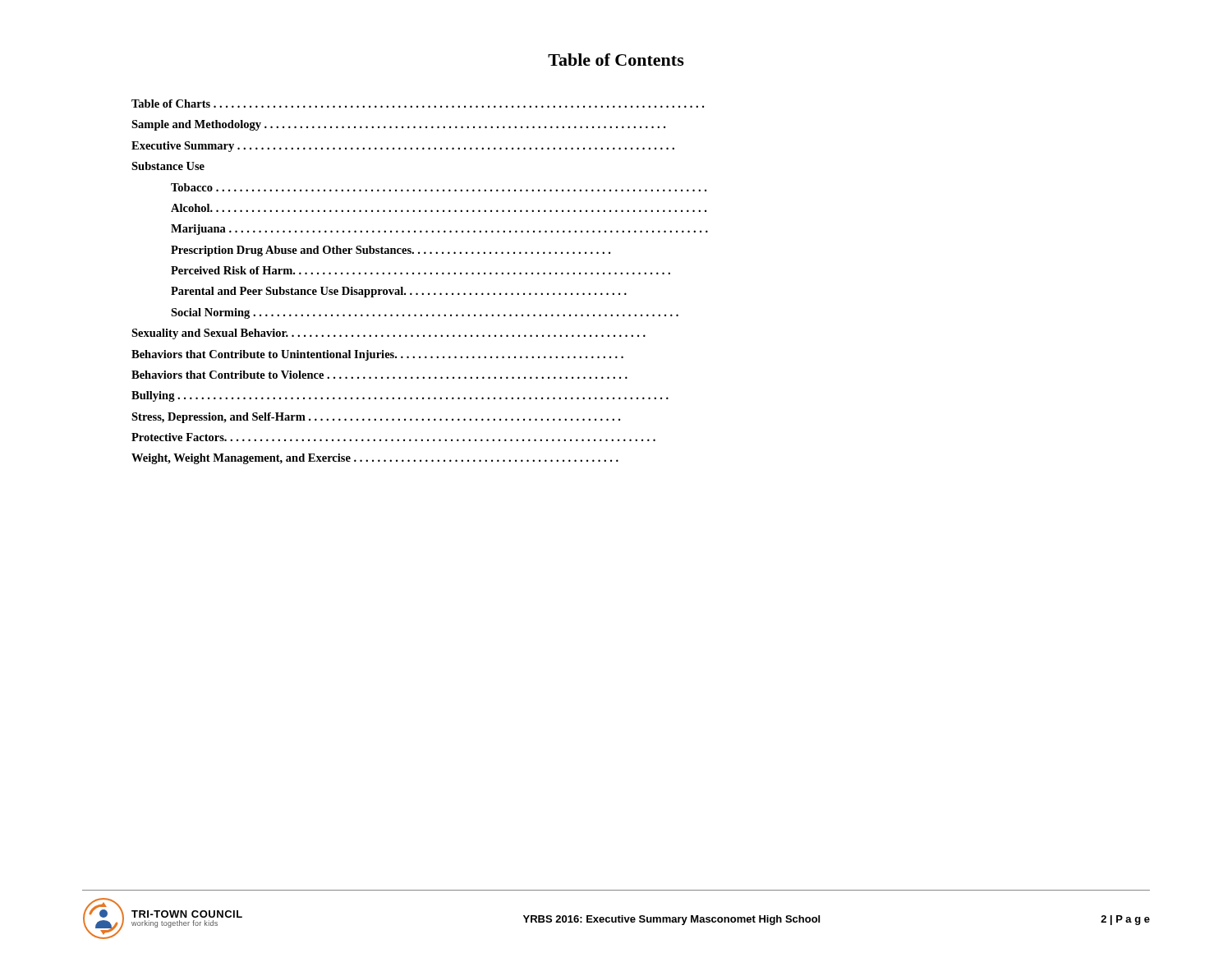Locate the text starting "Table of Contents"
1232x953 pixels.
click(x=616, y=60)
